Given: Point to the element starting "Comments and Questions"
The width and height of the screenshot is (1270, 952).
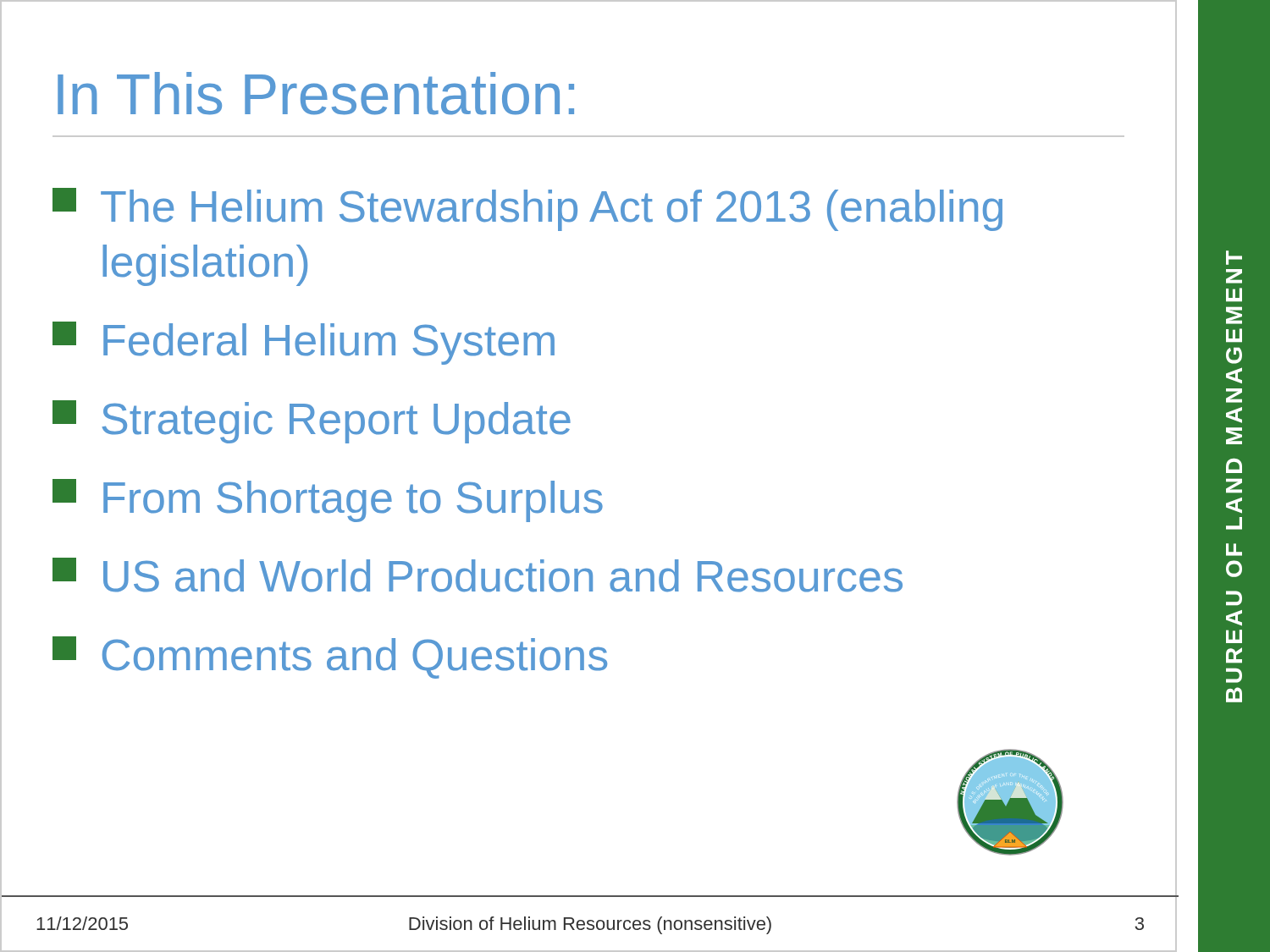Looking at the screenshot, I should click(x=331, y=655).
